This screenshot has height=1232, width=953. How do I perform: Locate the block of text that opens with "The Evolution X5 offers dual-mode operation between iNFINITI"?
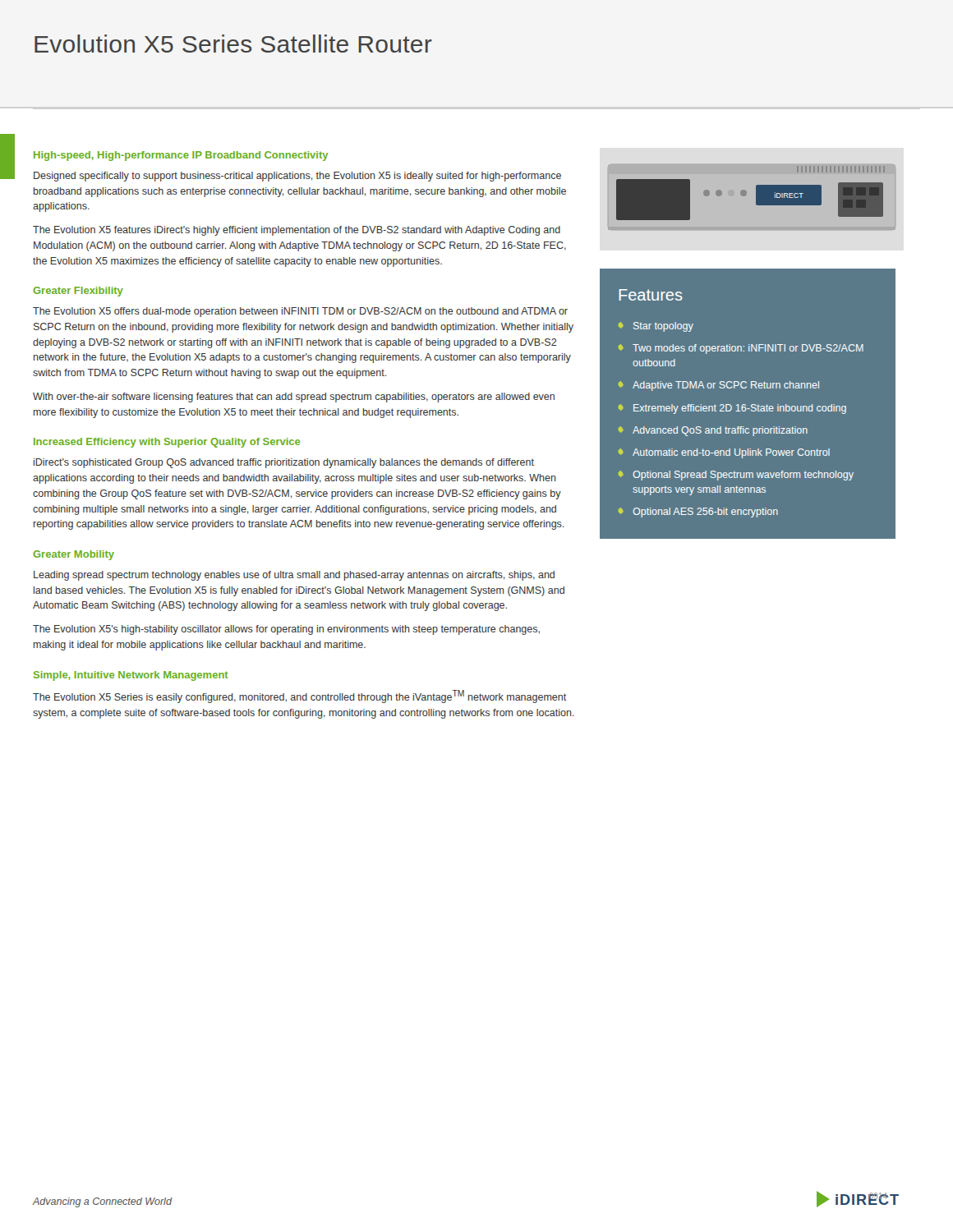coord(303,342)
